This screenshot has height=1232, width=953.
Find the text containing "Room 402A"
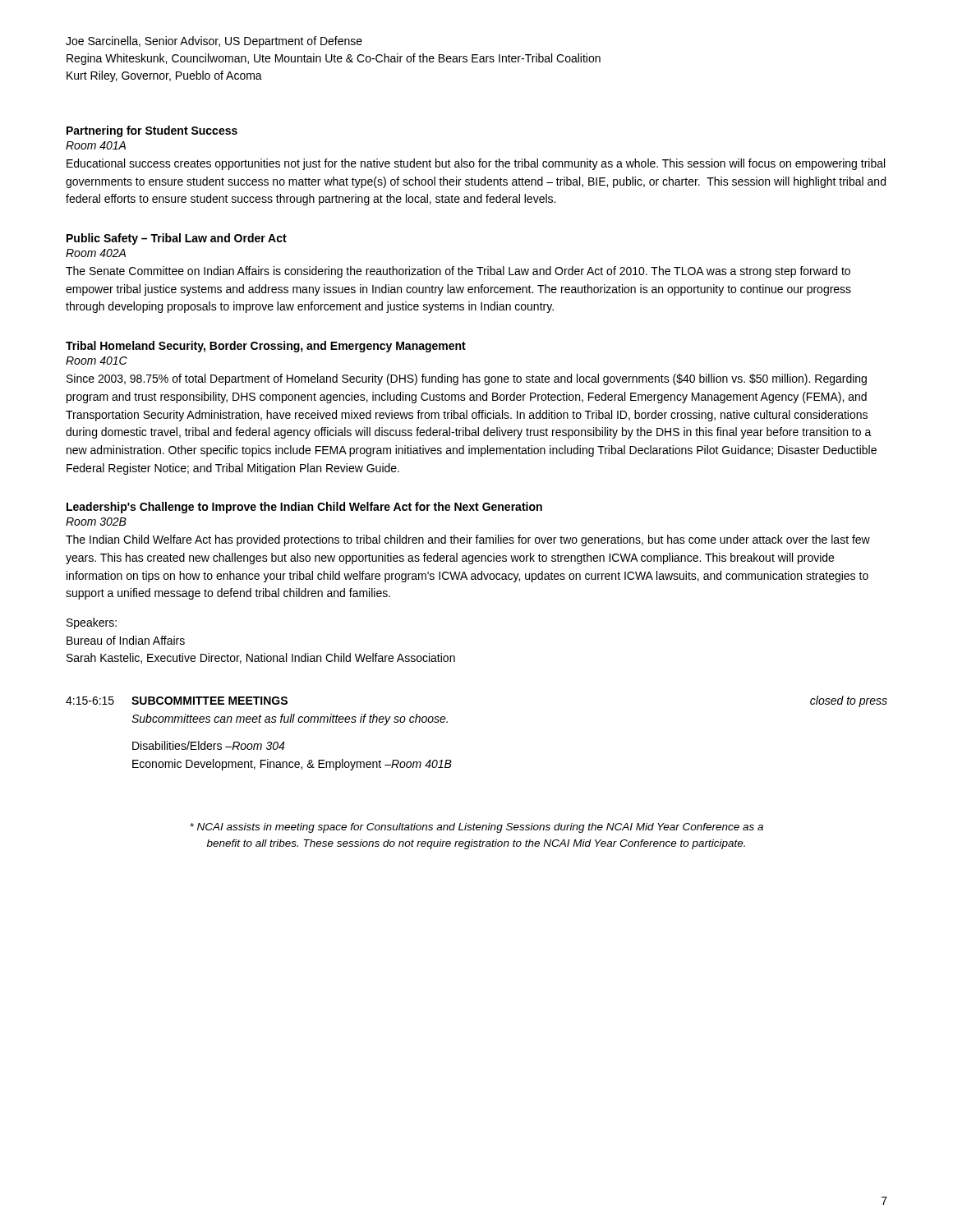96,253
